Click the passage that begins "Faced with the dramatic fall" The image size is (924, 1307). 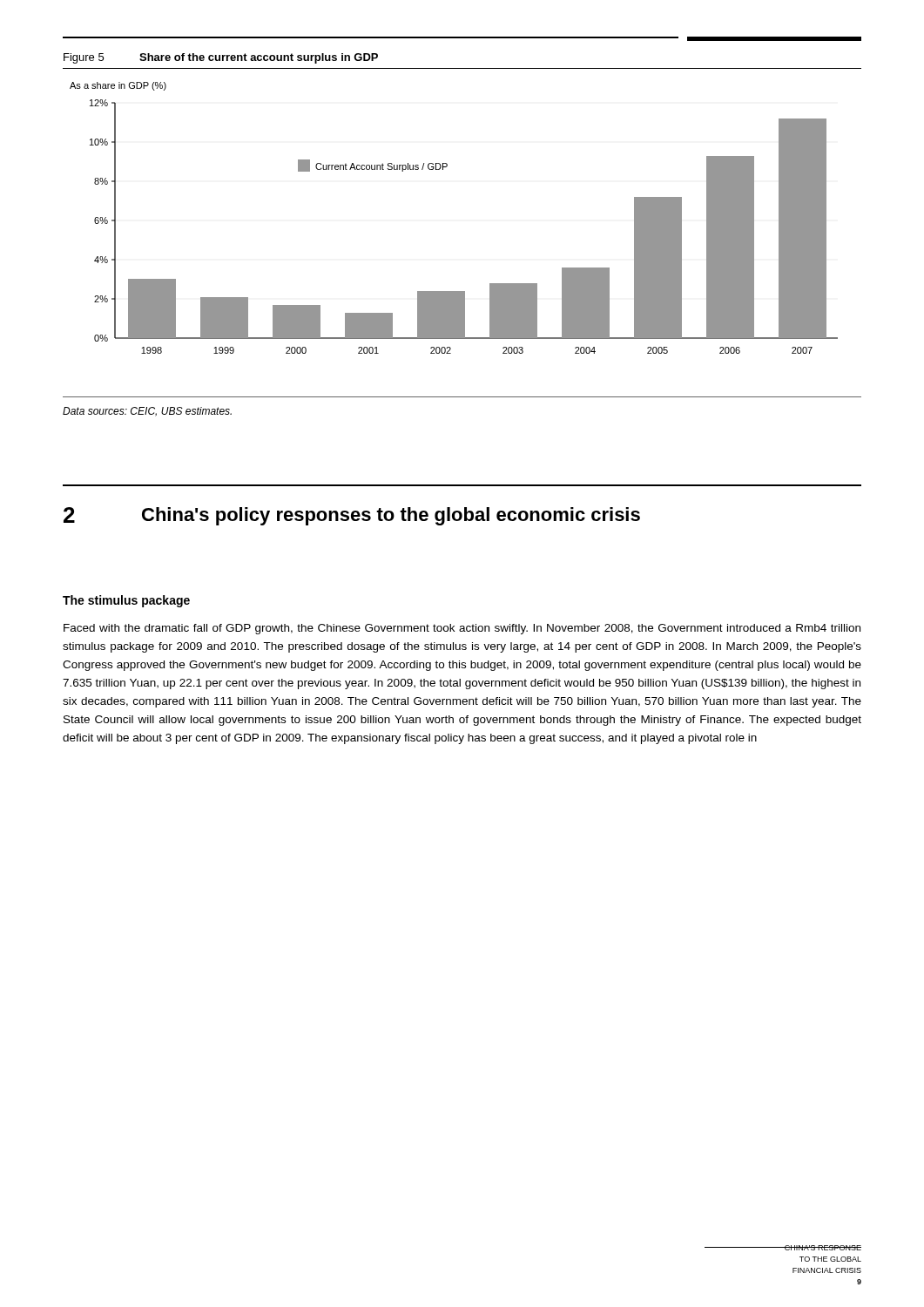click(x=462, y=683)
